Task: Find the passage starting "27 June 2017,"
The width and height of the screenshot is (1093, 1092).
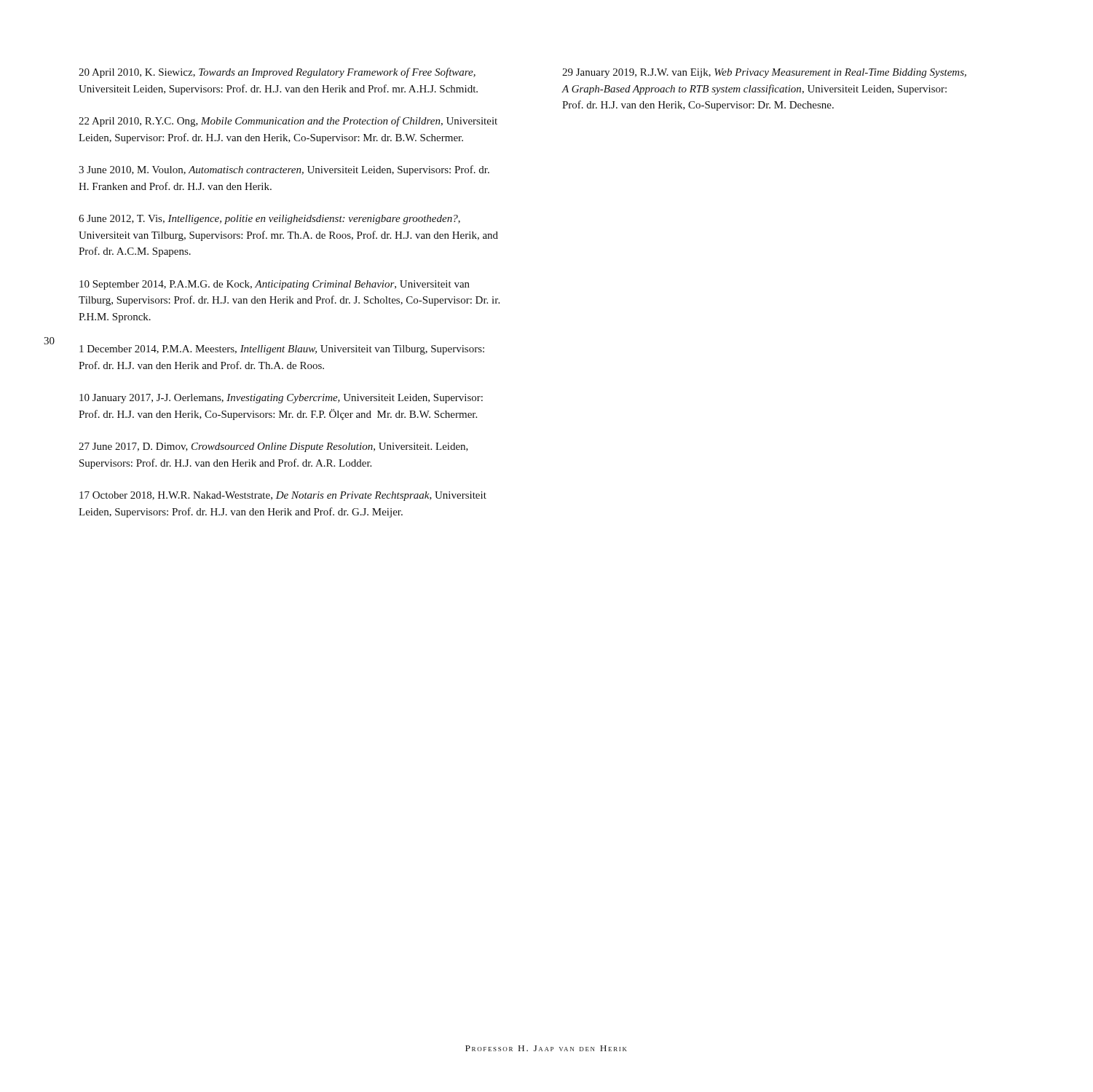Action: (x=274, y=454)
